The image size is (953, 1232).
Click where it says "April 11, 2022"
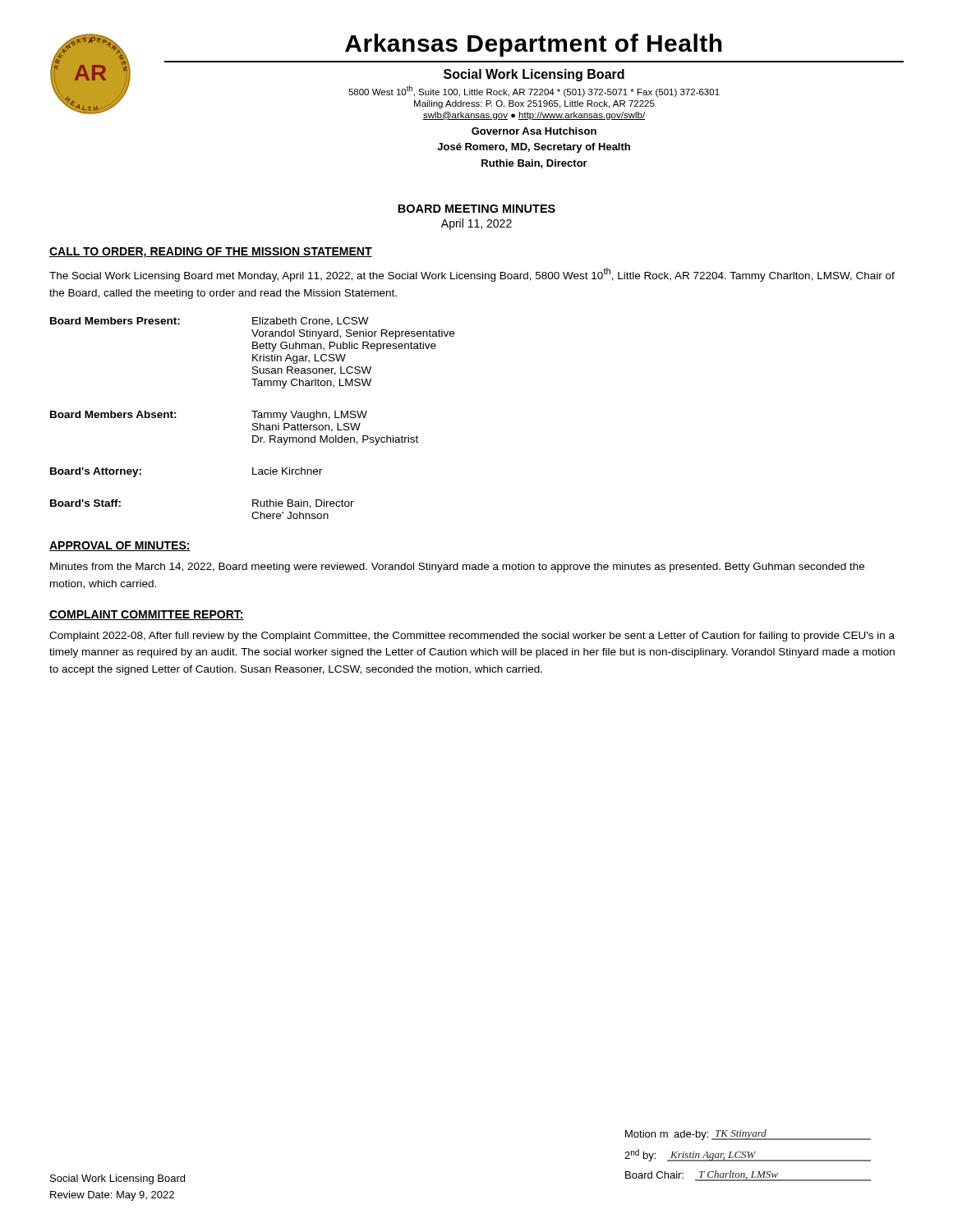pyautogui.click(x=476, y=224)
